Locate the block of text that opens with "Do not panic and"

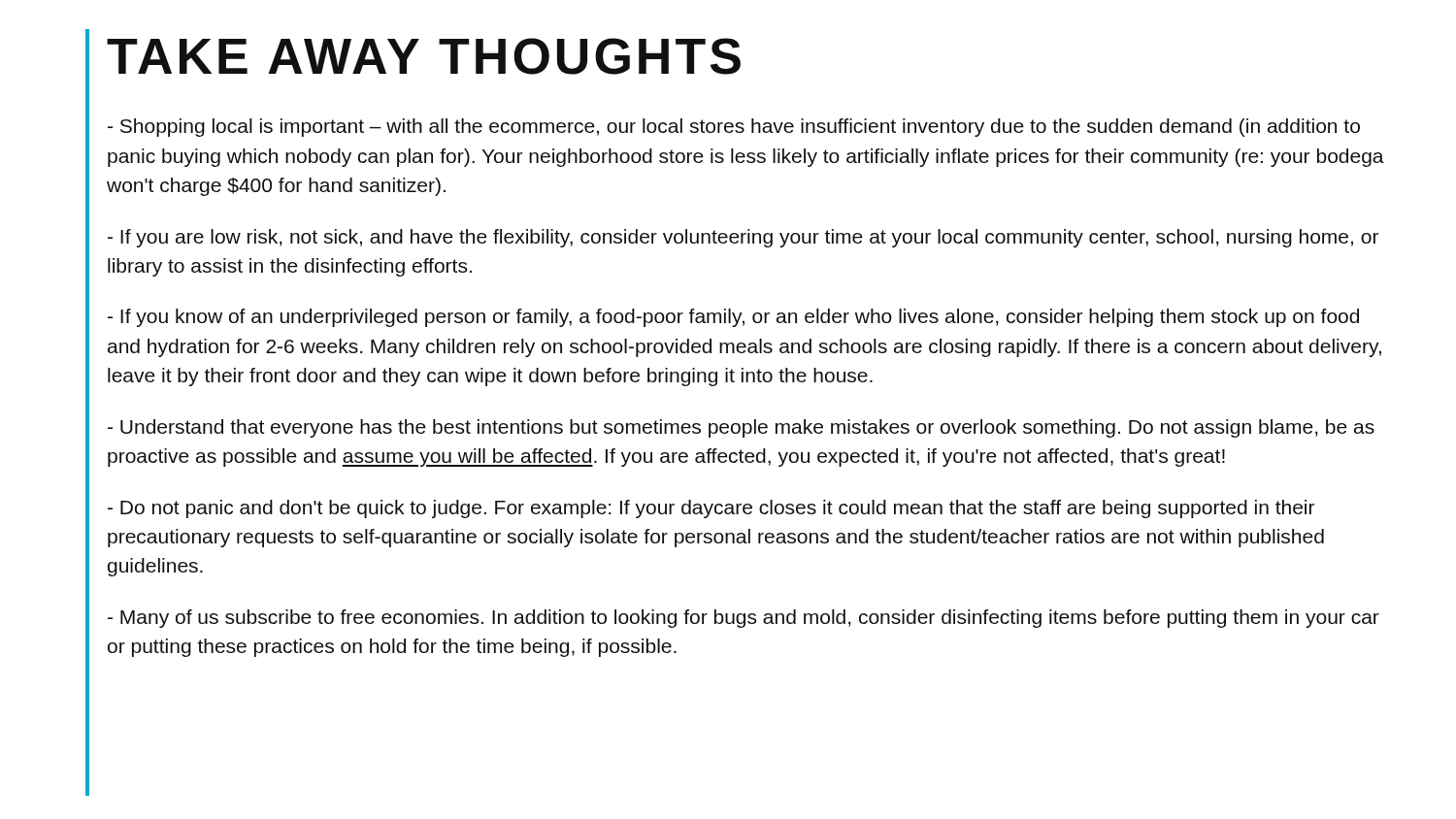[x=716, y=536]
